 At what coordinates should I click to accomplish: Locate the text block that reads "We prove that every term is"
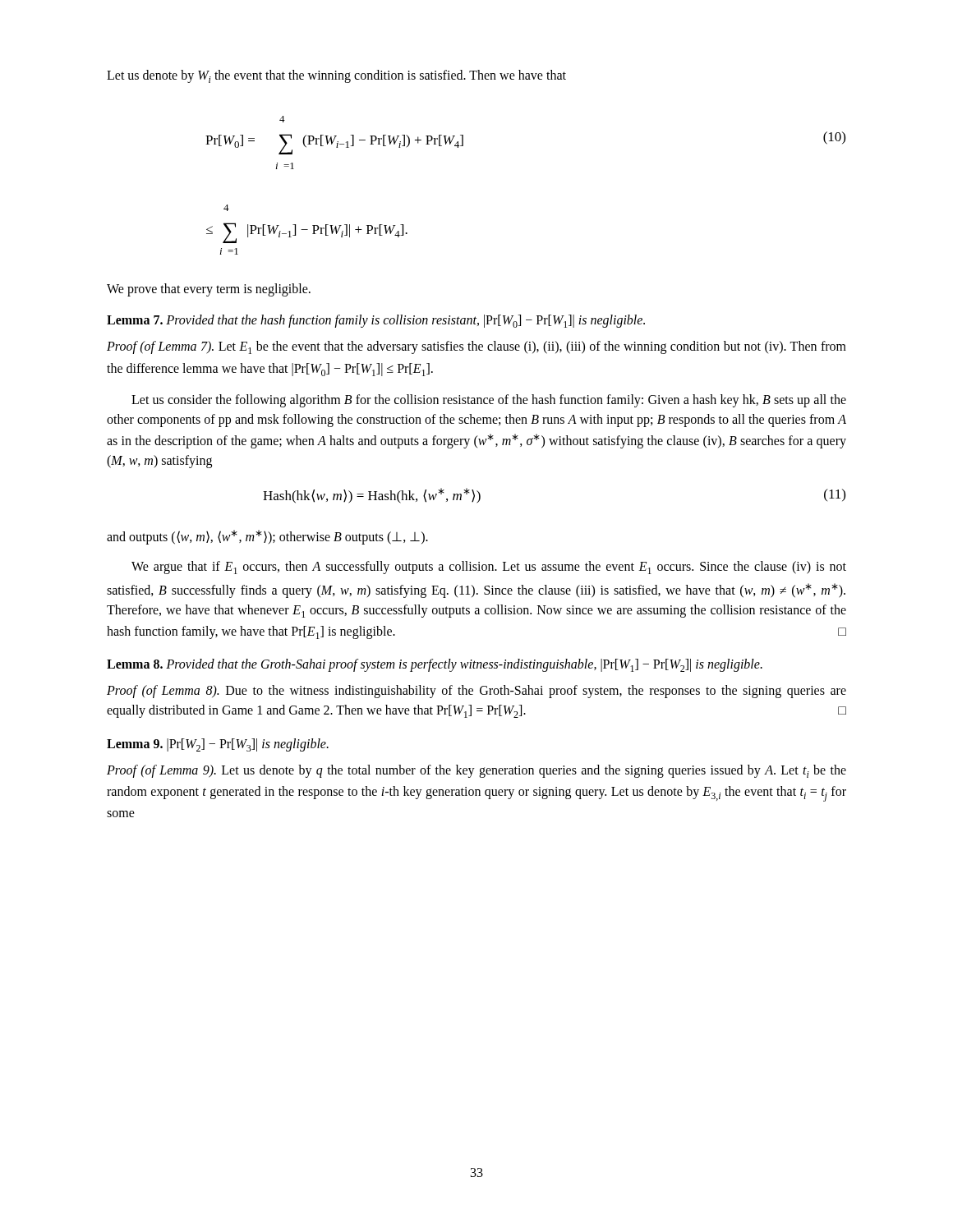[209, 289]
